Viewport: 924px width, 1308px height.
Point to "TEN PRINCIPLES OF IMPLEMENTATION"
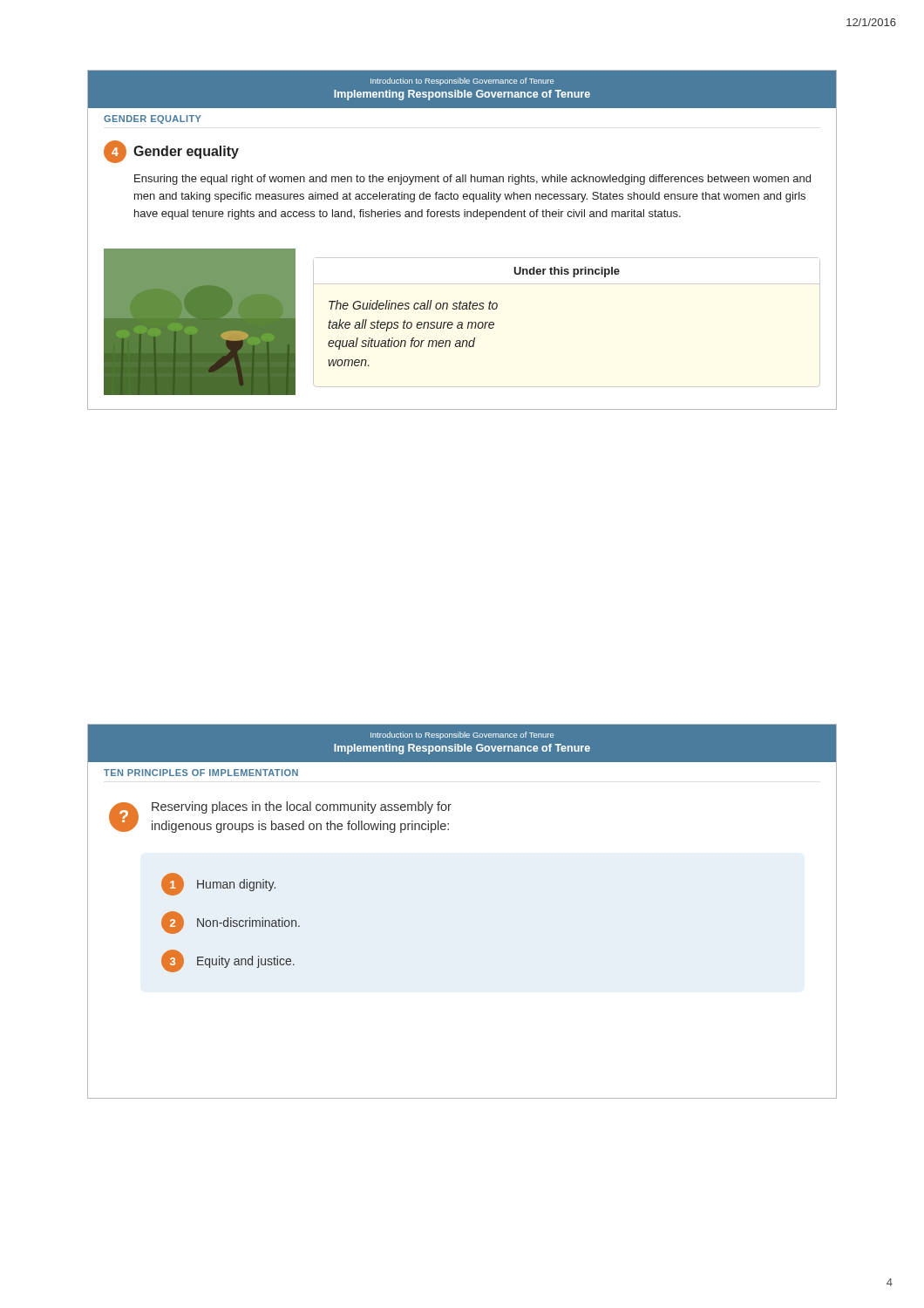[x=201, y=772]
